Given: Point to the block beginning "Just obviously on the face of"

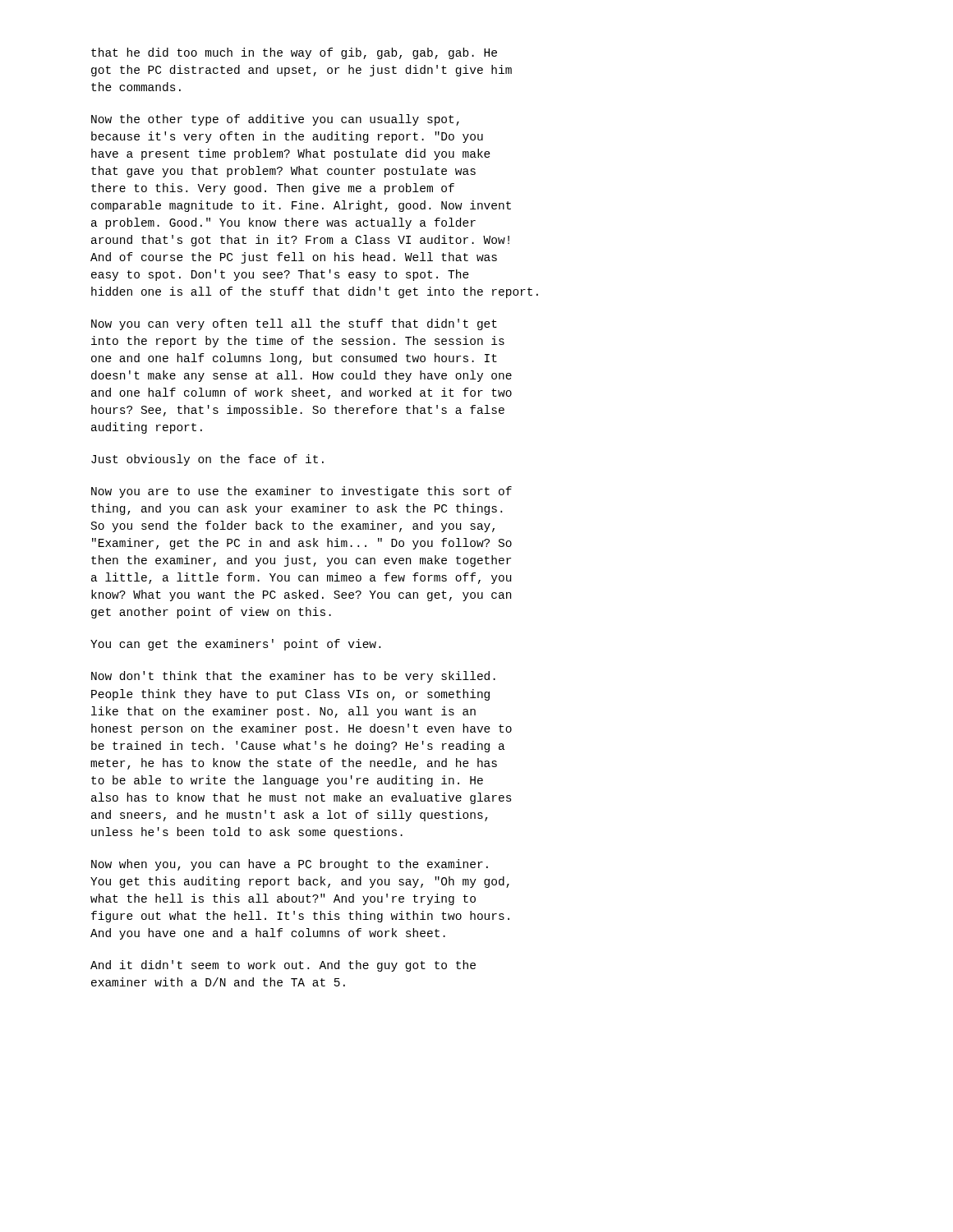Looking at the screenshot, I should (208, 460).
